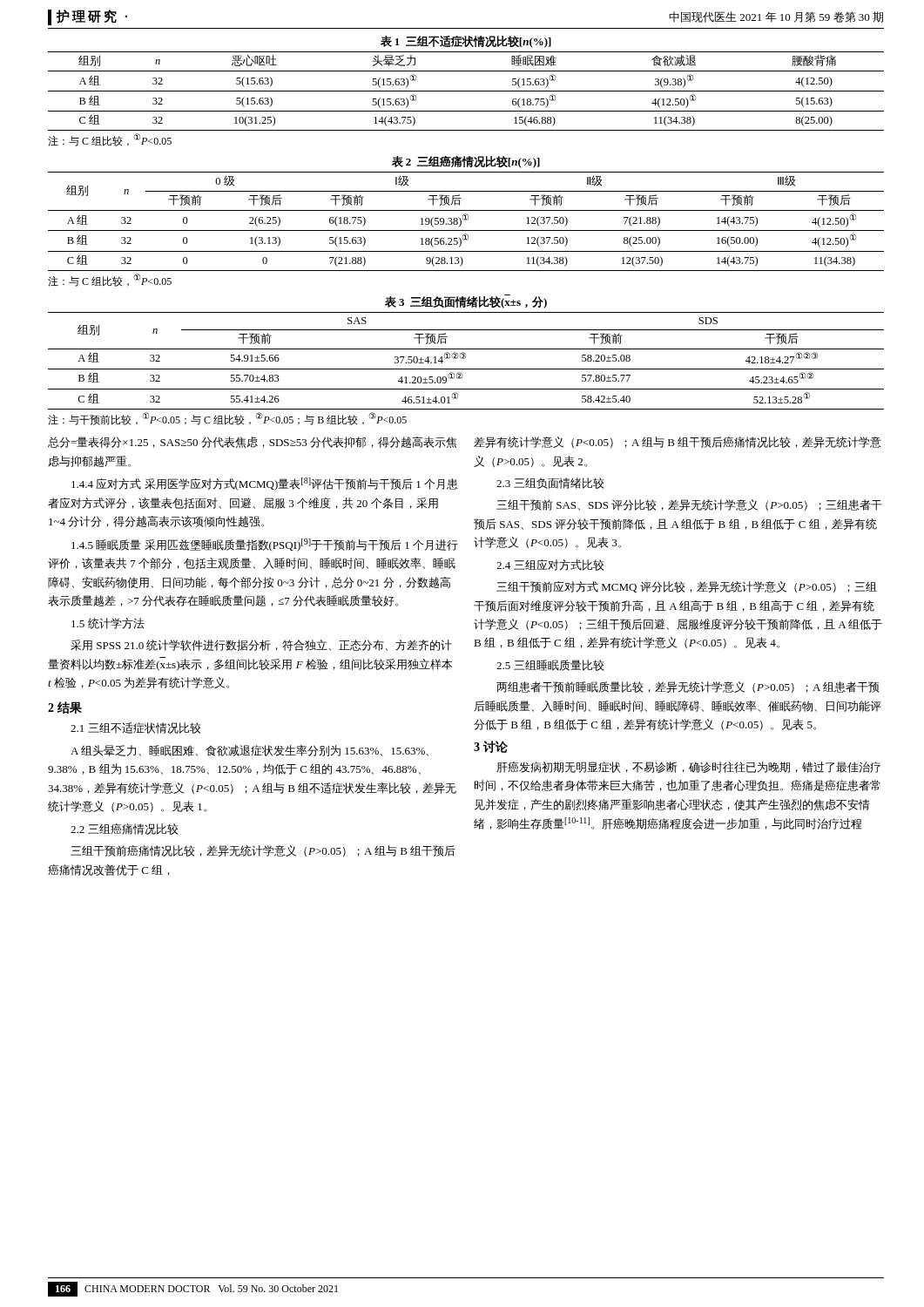Select the text that says "差异有统计学意义（P 0.05）。见表 2。"
Screen dimensions: 1307x924
pos(678,452)
